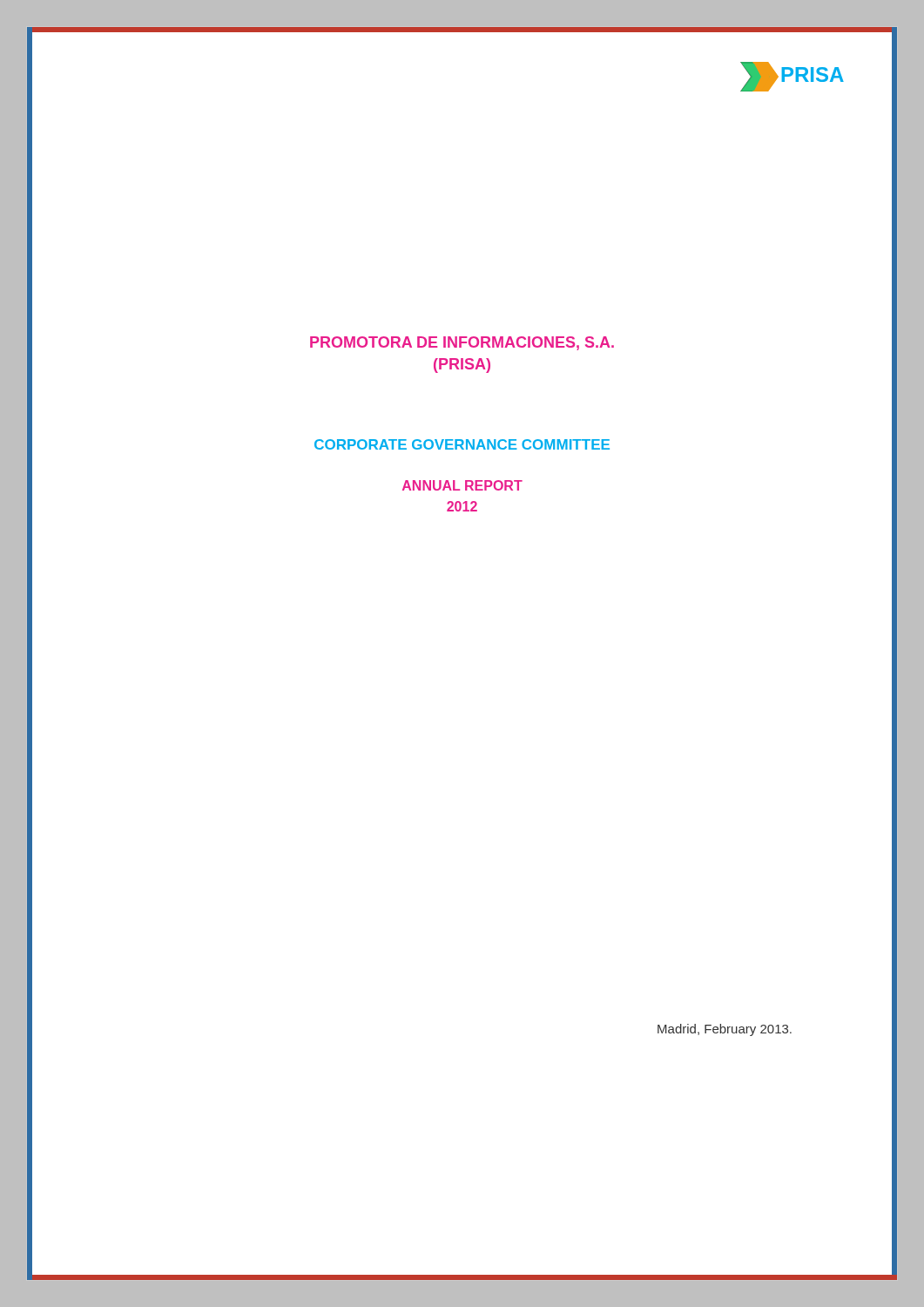The width and height of the screenshot is (924, 1307).
Task: Find the text block starting "Madrid, February 2013."
Action: 725,1029
